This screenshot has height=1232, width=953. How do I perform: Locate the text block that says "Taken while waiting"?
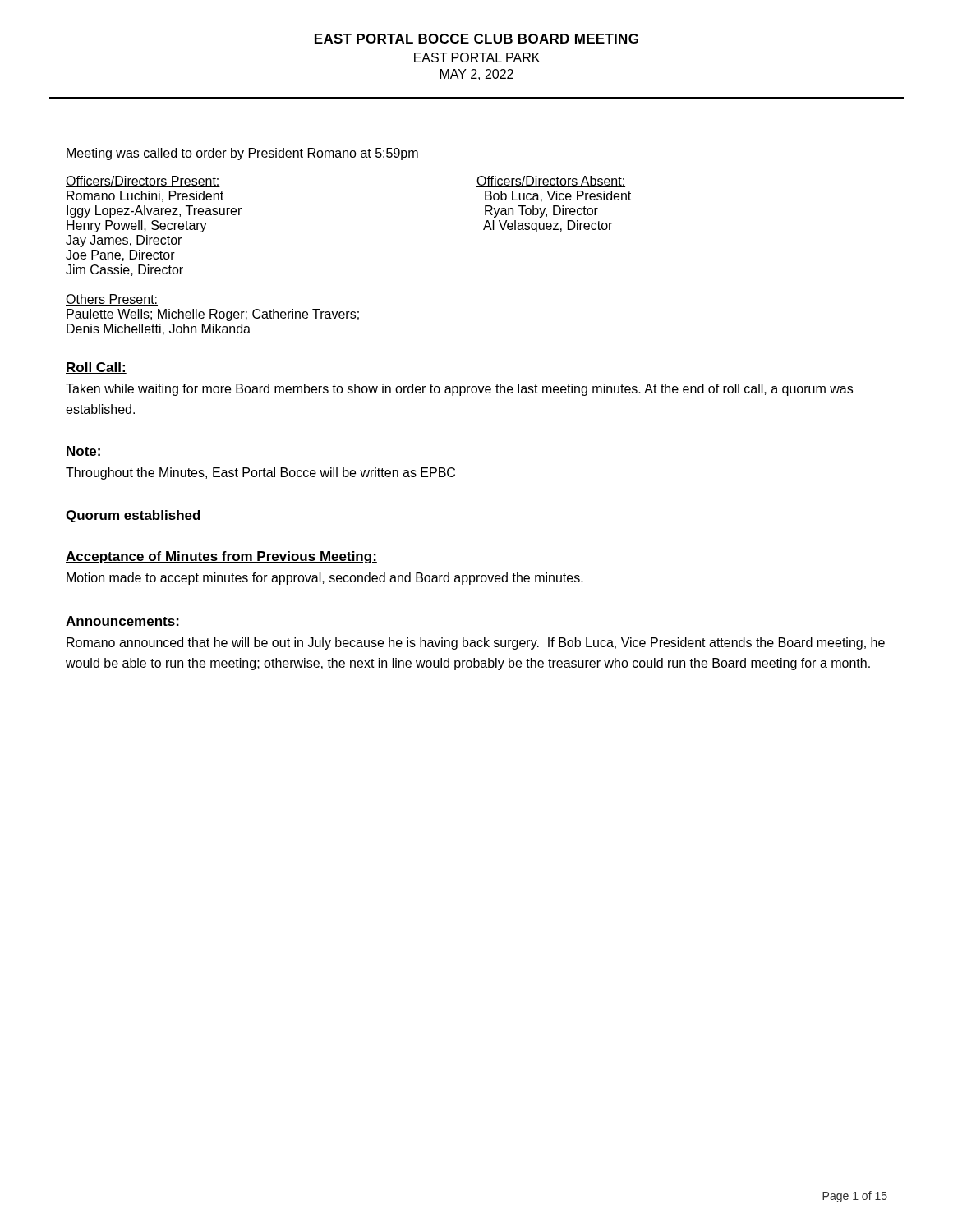[x=460, y=399]
